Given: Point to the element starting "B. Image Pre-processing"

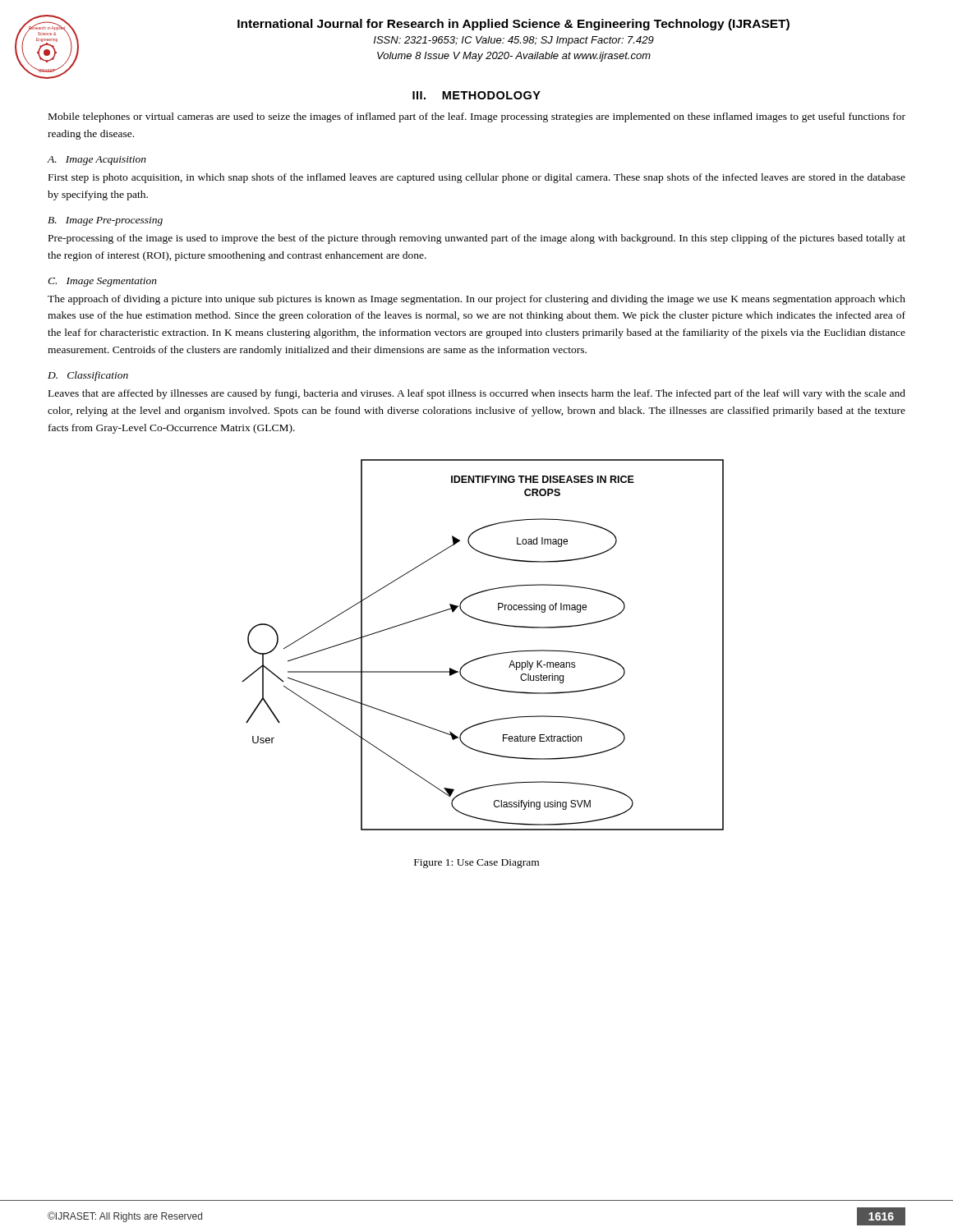Looking at the screenshot, I should 105,219.
